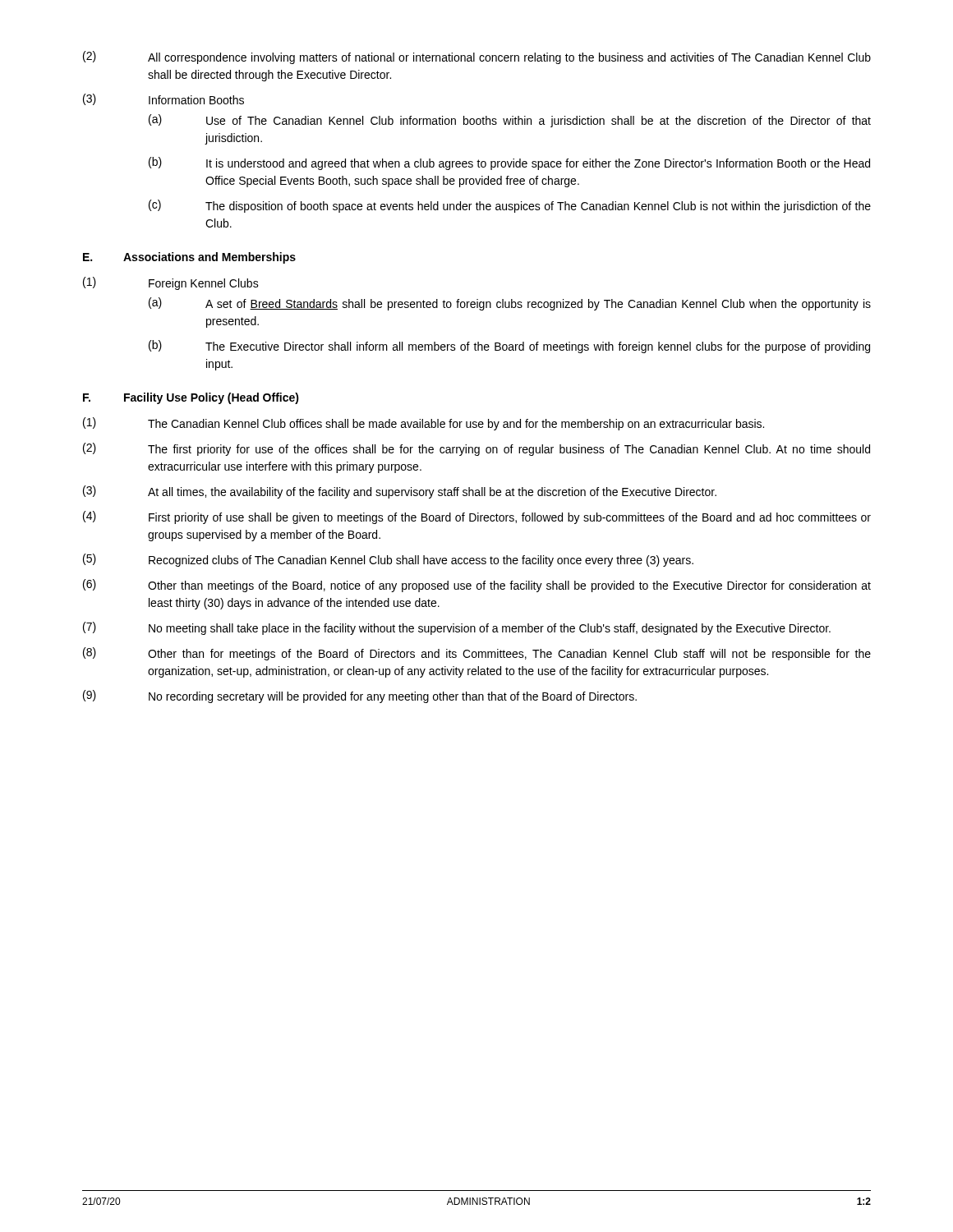Locate the text starting "(4) First priority of use"

tap(476, 526)
